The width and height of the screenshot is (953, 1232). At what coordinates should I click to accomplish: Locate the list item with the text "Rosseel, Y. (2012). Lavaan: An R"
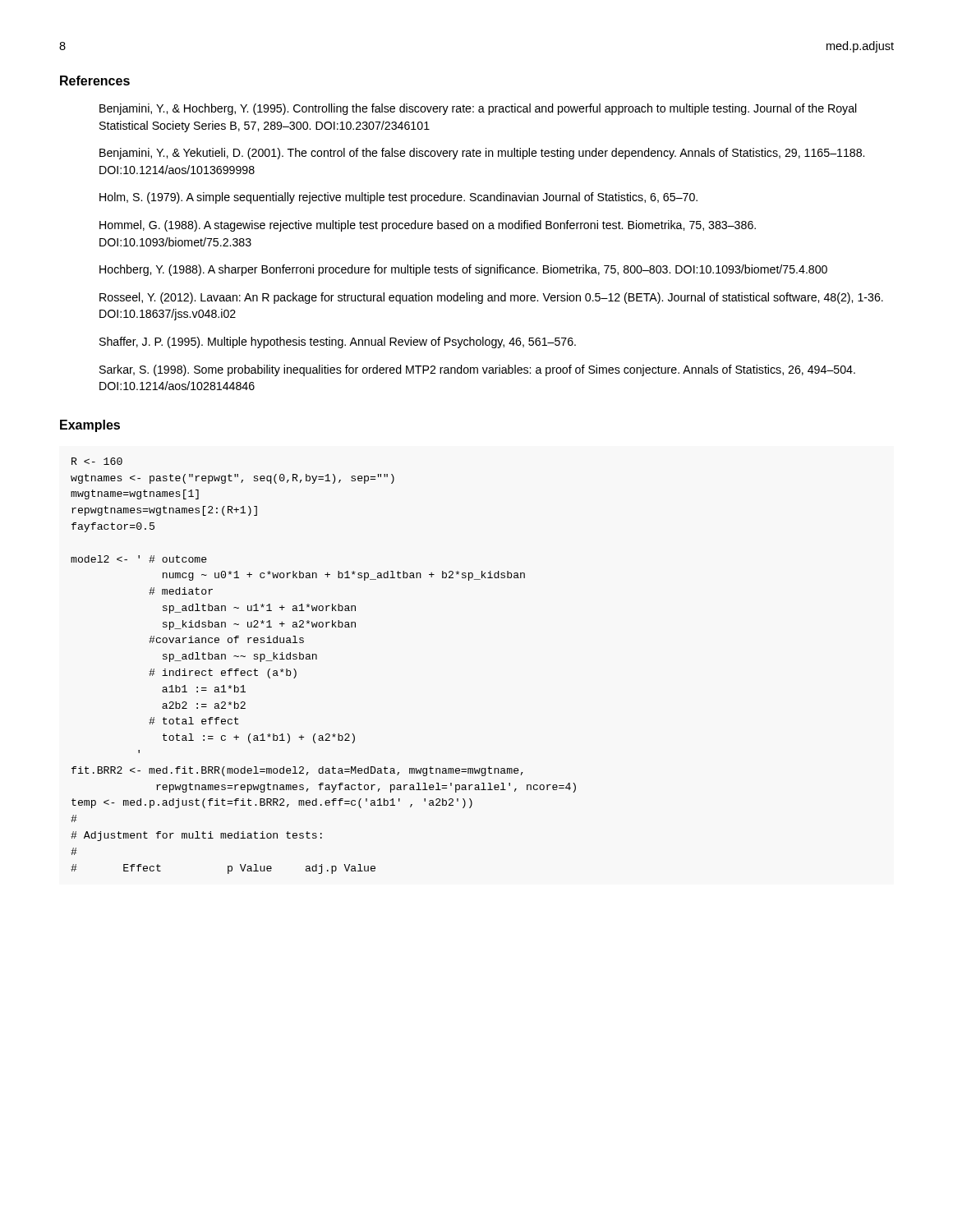[x=491, y=306]
